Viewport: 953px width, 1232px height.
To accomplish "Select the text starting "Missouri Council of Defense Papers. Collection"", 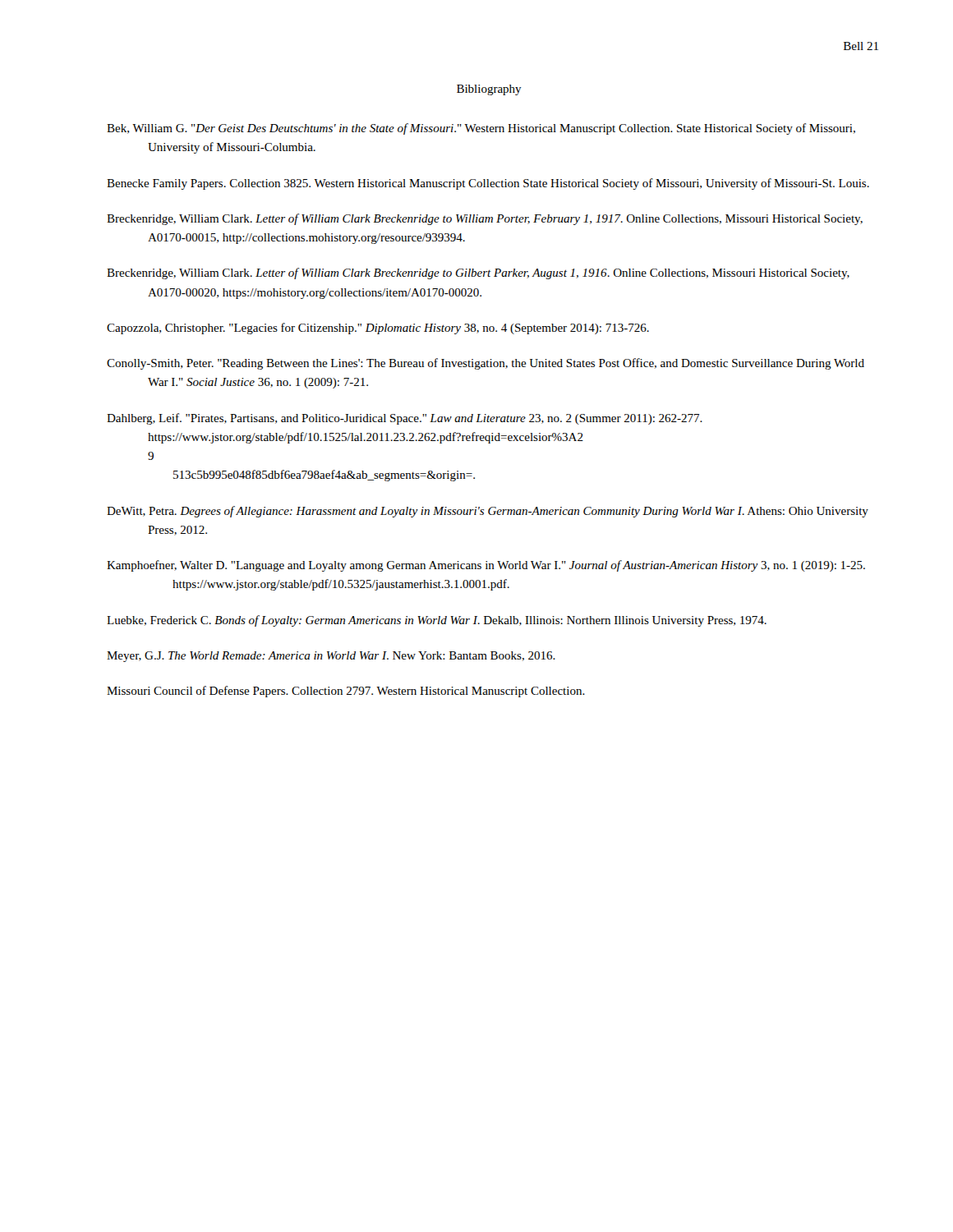I will tap(346, 691).
